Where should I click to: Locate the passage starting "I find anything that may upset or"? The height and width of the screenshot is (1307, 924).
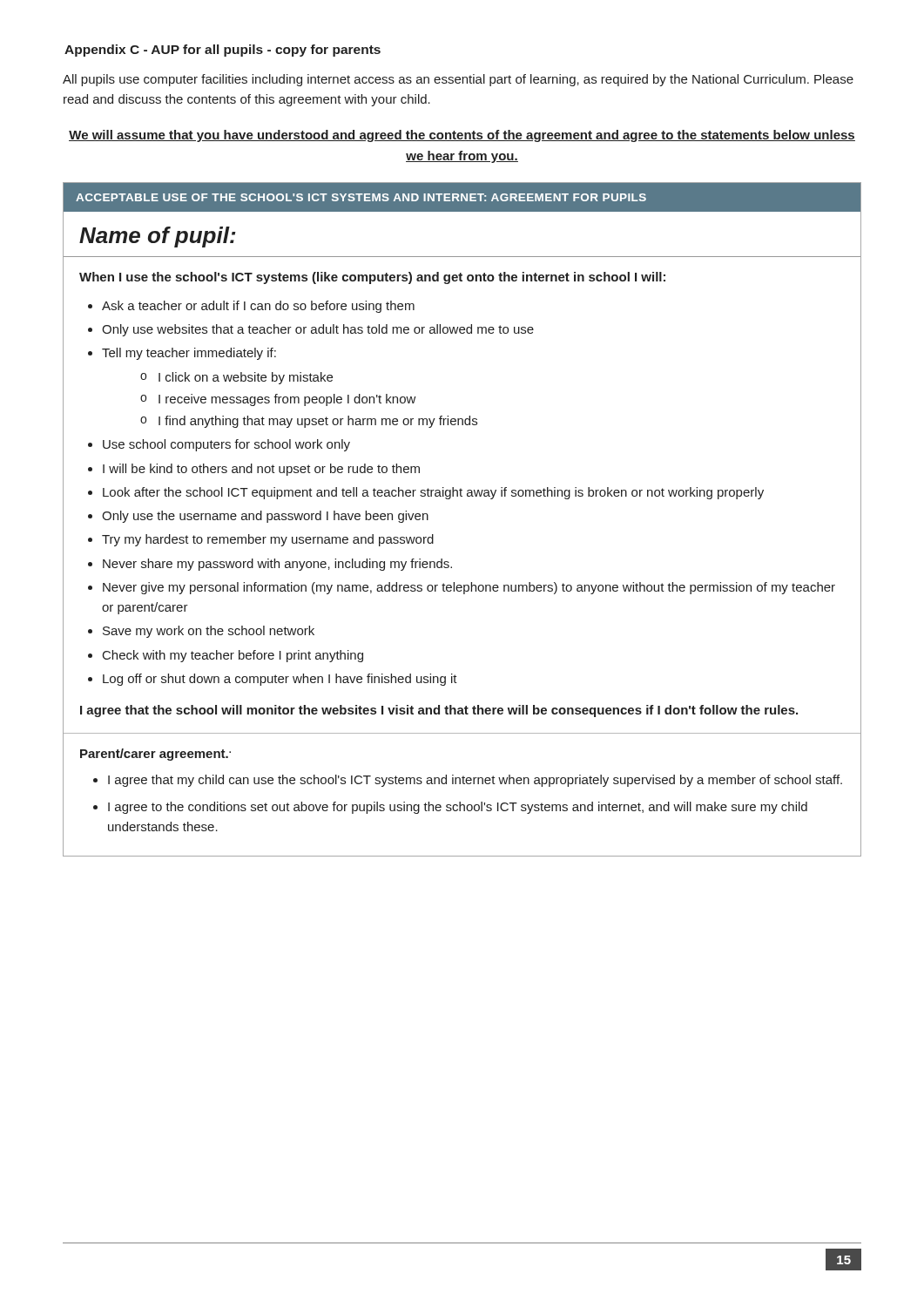(318, 420)
